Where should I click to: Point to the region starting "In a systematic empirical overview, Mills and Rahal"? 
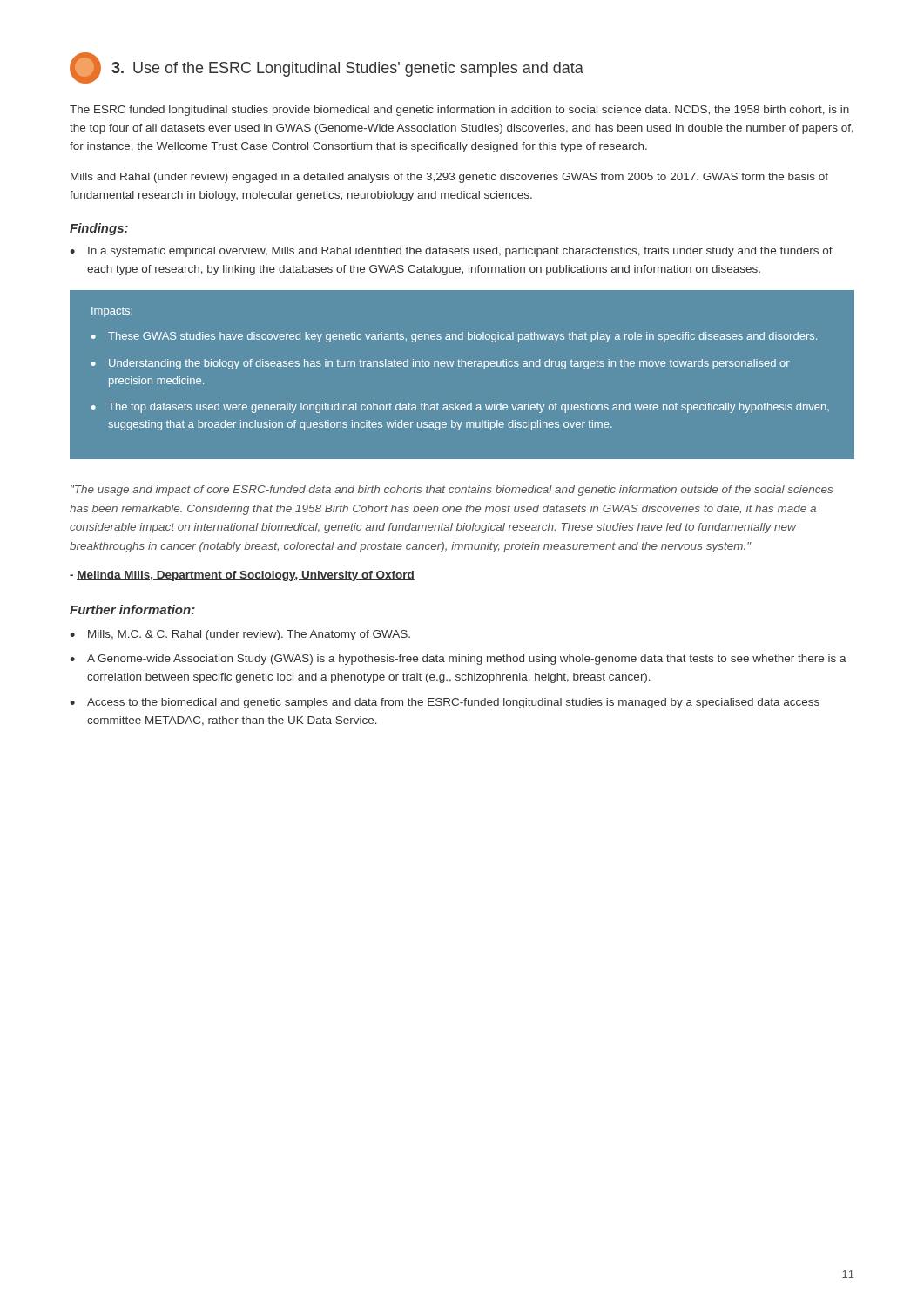click(462, 260)
